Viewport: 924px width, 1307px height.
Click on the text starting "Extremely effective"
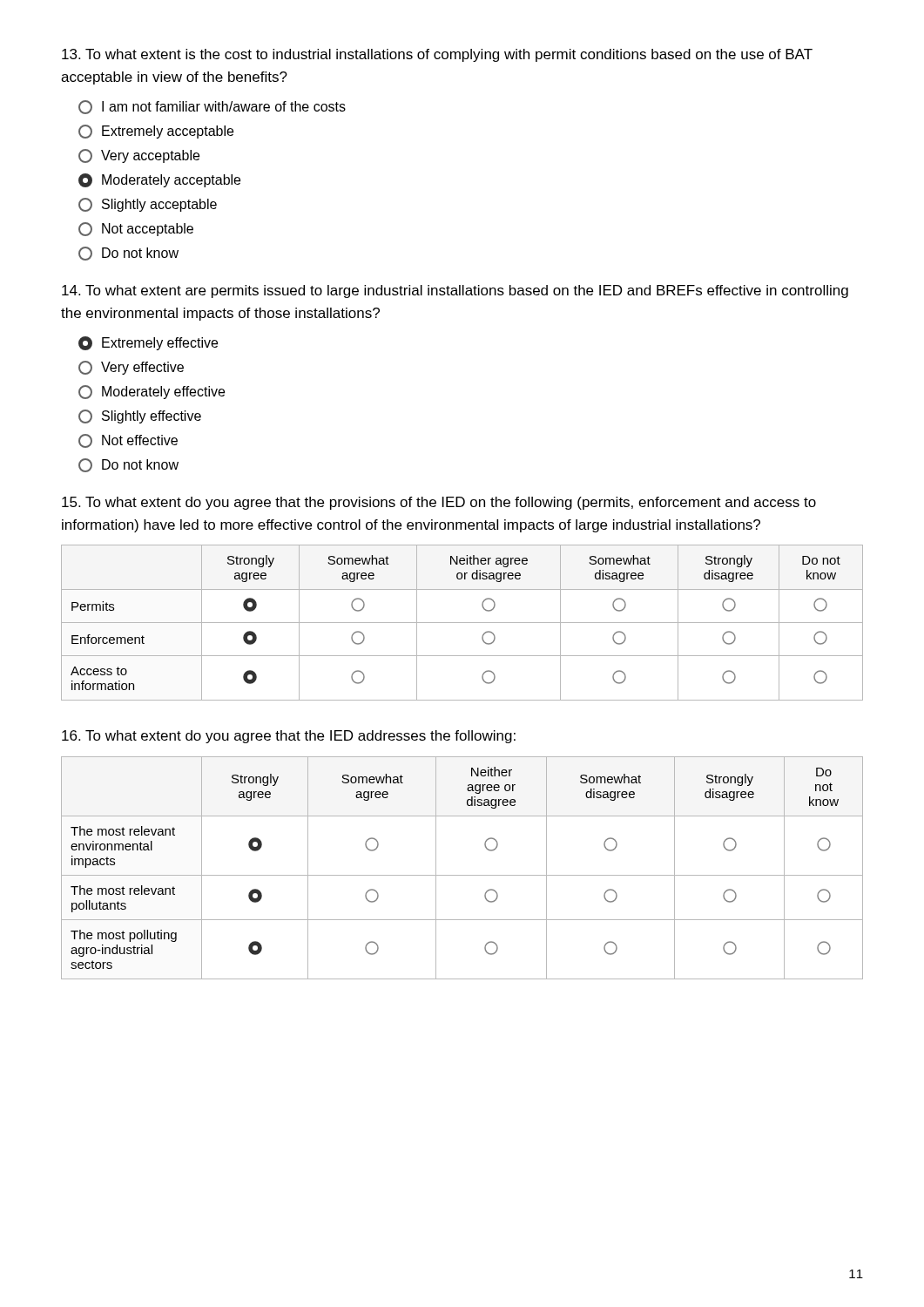point(148,343)
